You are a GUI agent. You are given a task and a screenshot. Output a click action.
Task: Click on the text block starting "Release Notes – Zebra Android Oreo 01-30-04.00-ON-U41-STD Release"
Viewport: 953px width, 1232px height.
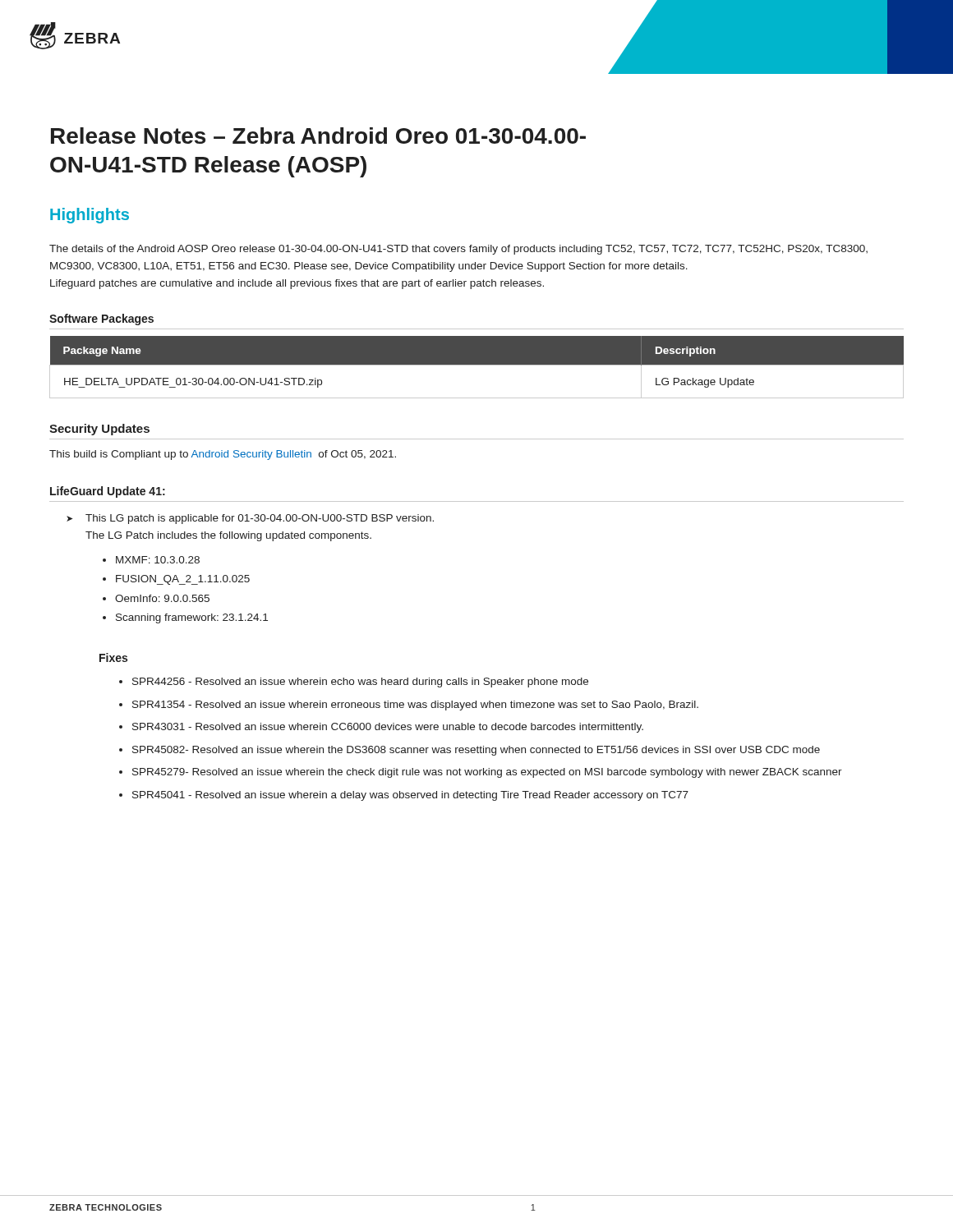click(476, 150)
